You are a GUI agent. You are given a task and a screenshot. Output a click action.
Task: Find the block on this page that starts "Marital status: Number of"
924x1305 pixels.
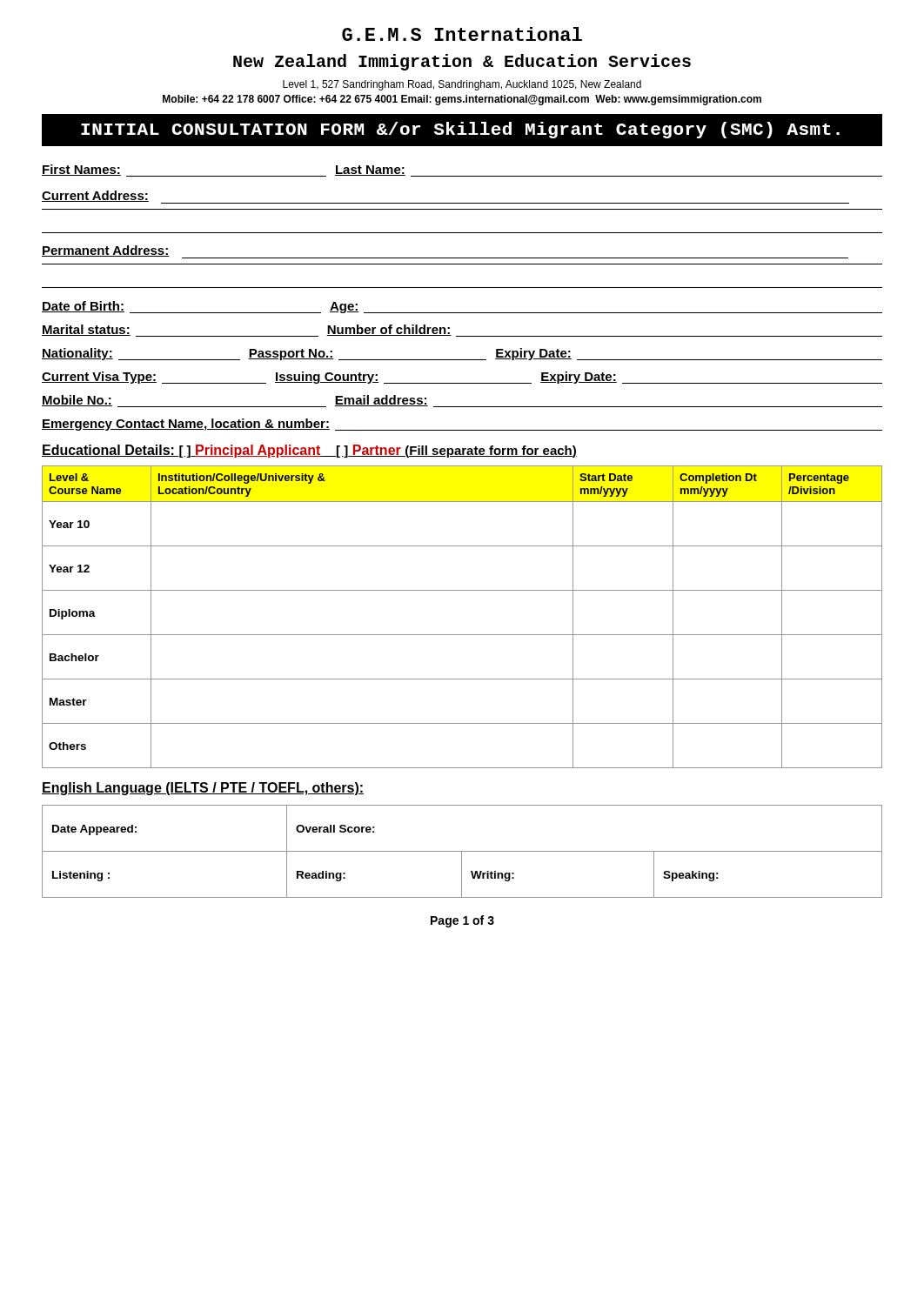coord(462,328)
